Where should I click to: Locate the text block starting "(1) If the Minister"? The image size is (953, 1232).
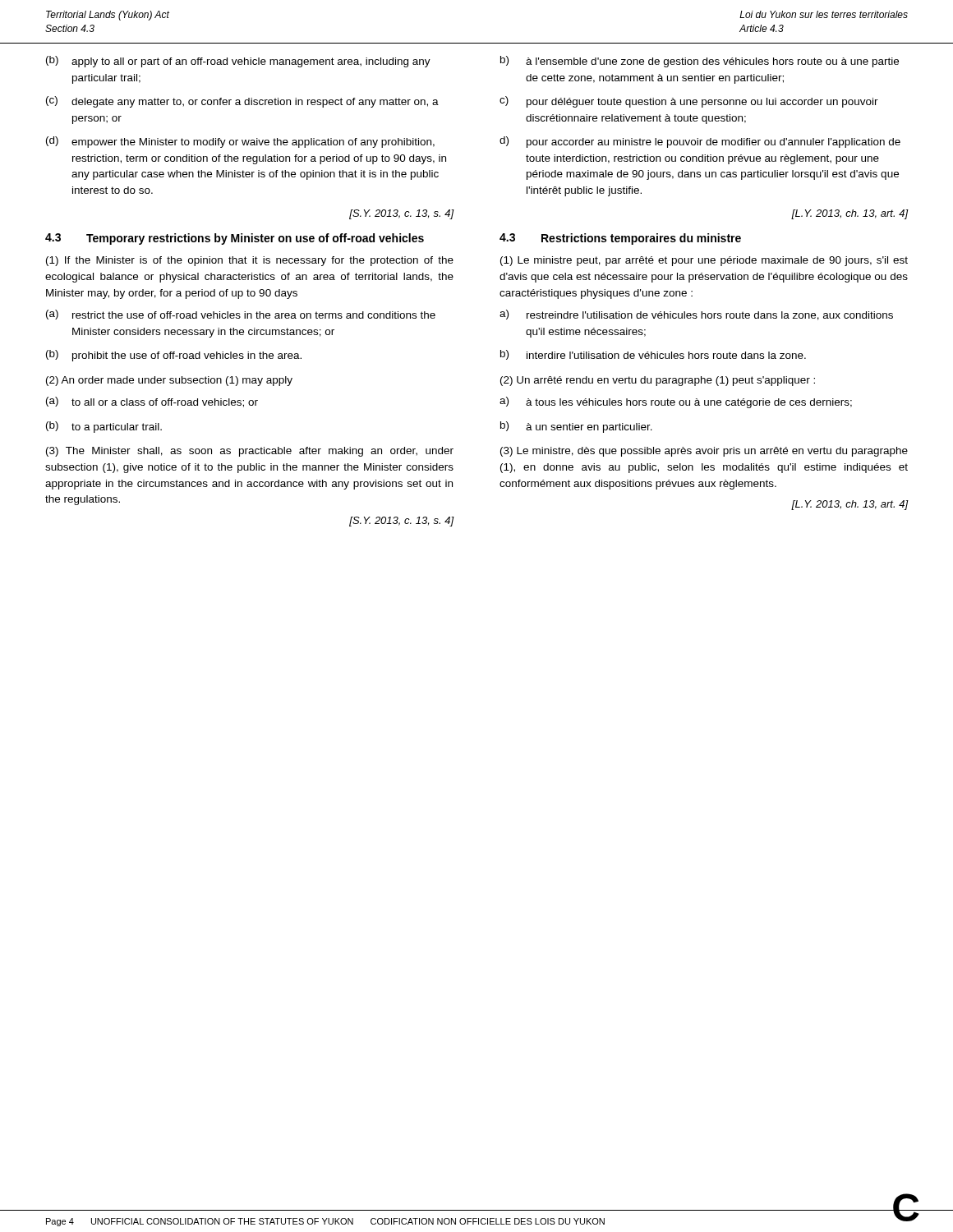(249, 276)
